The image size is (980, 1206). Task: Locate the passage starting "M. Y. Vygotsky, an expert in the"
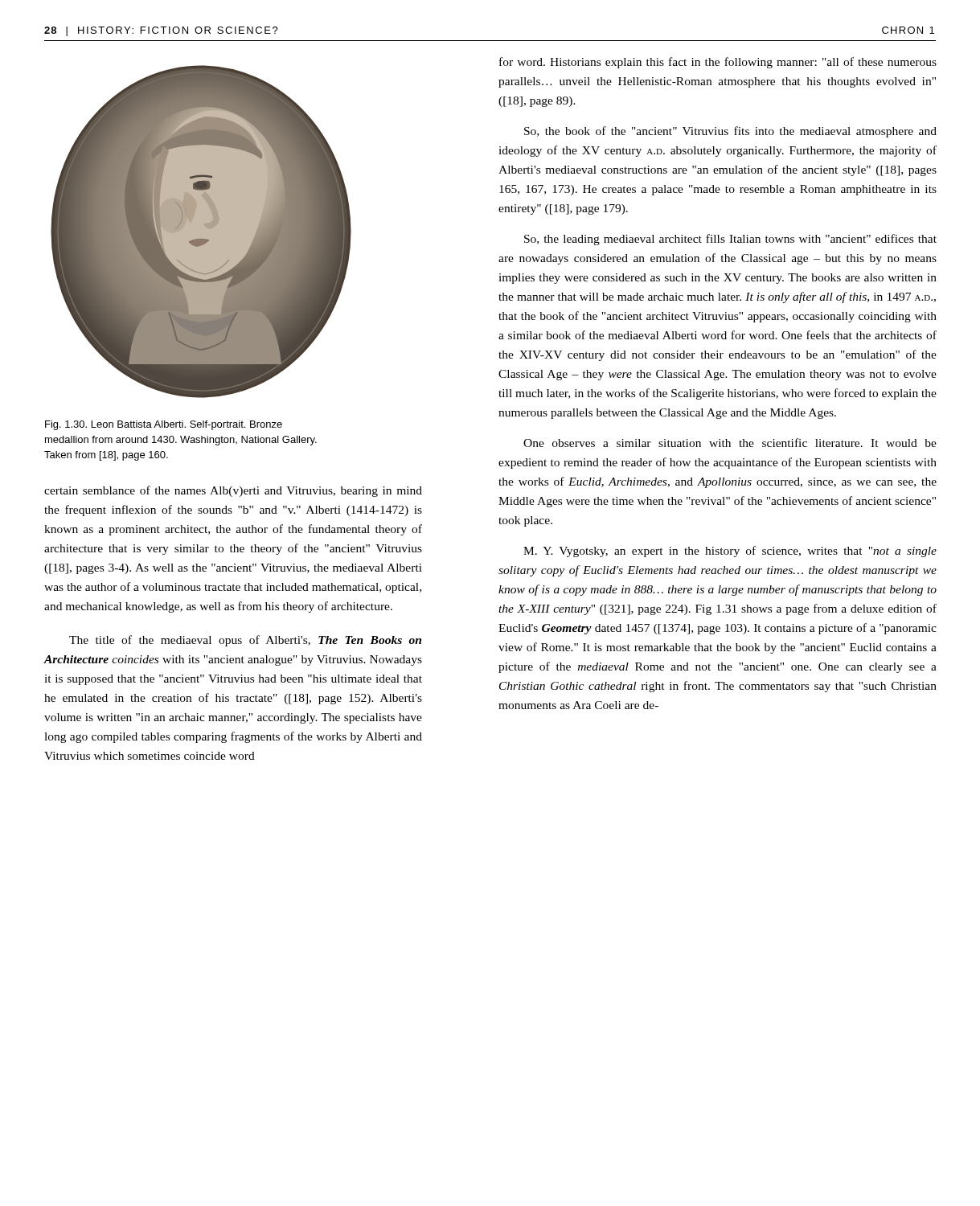pyautogui.click(x=718, y=628)
